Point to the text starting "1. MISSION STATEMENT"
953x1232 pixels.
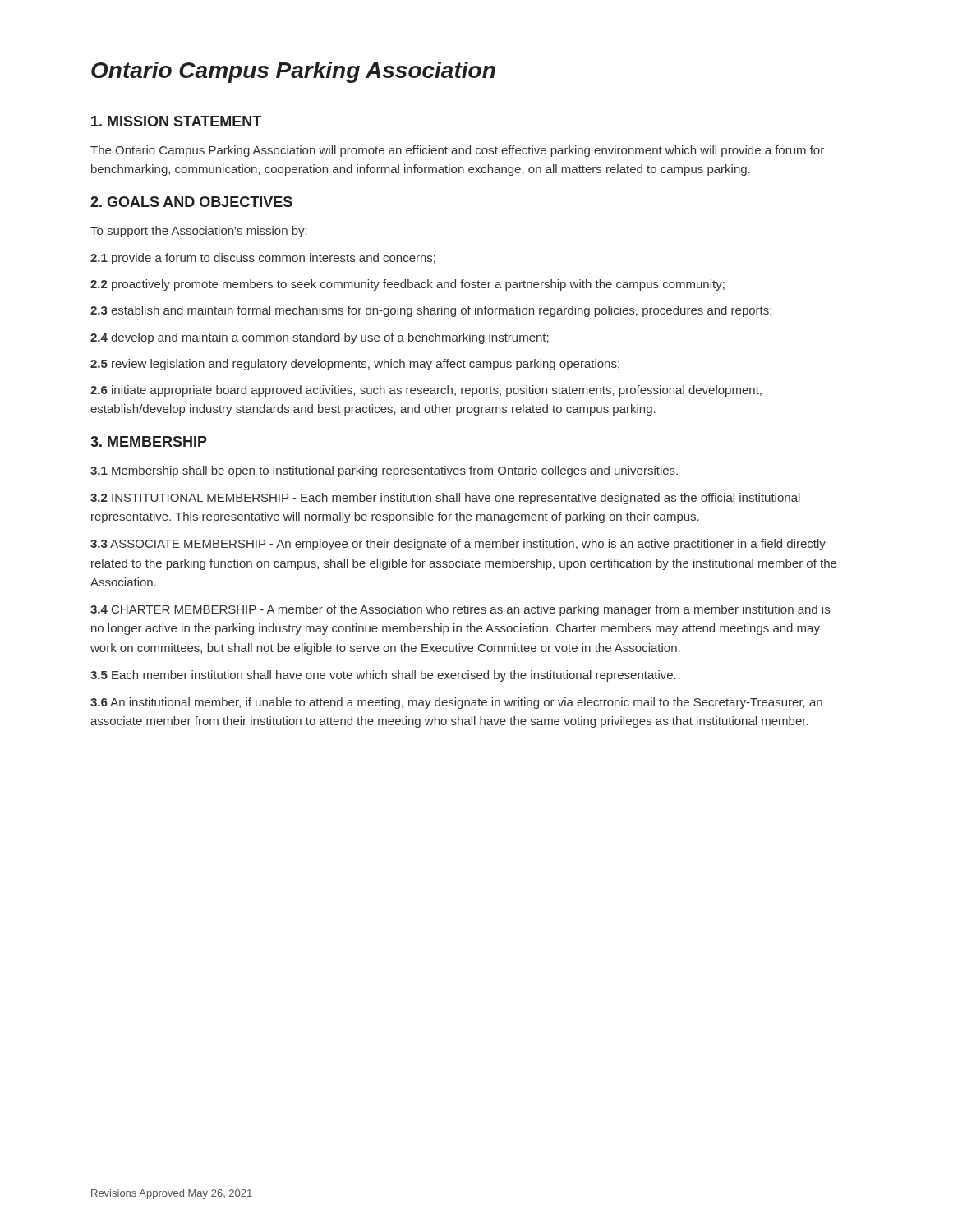pos(176,122)
